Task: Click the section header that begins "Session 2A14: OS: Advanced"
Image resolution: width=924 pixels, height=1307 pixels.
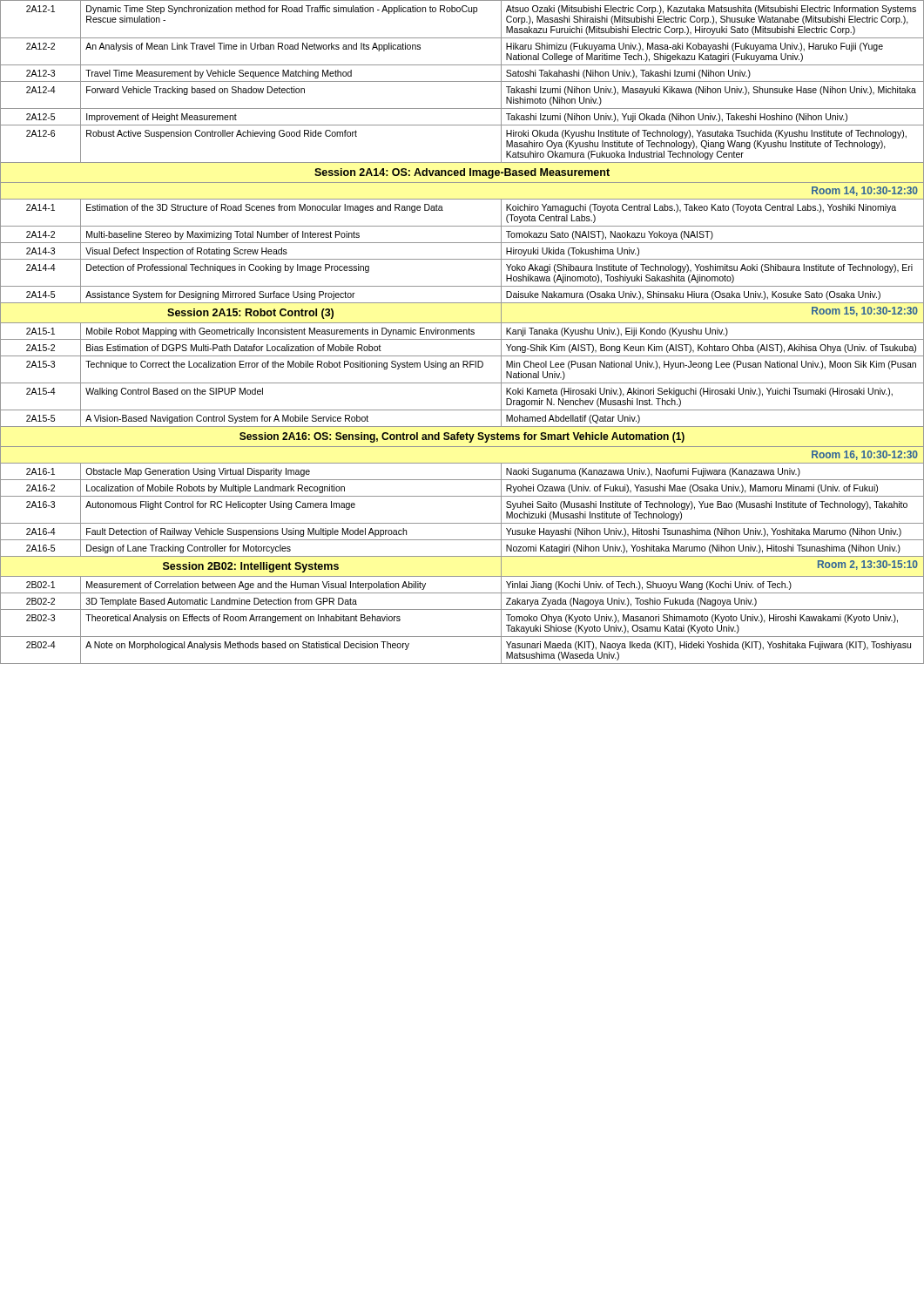Action: coord(462,173)
